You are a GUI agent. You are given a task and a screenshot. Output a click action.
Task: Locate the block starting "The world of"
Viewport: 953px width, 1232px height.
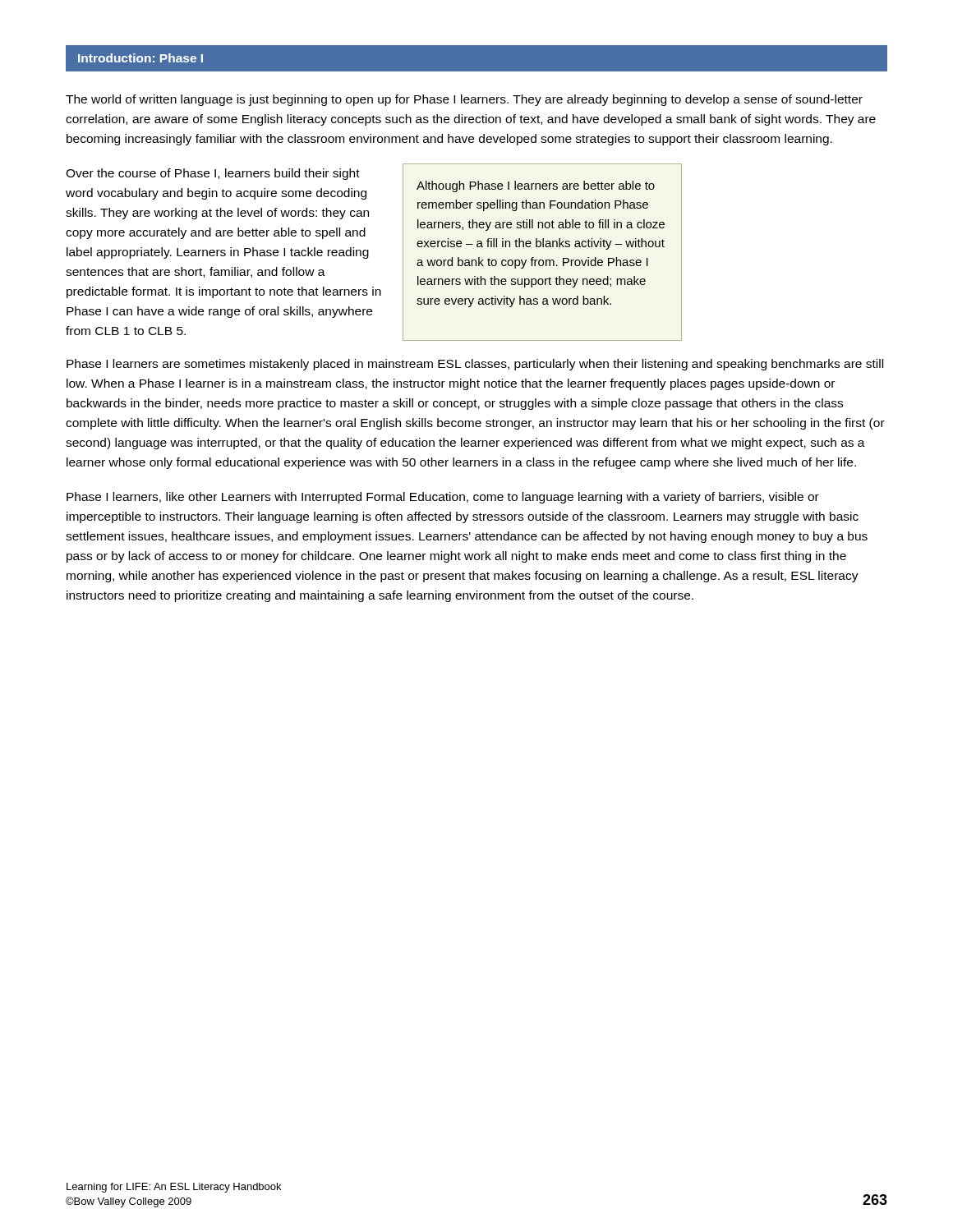[471, 119]
